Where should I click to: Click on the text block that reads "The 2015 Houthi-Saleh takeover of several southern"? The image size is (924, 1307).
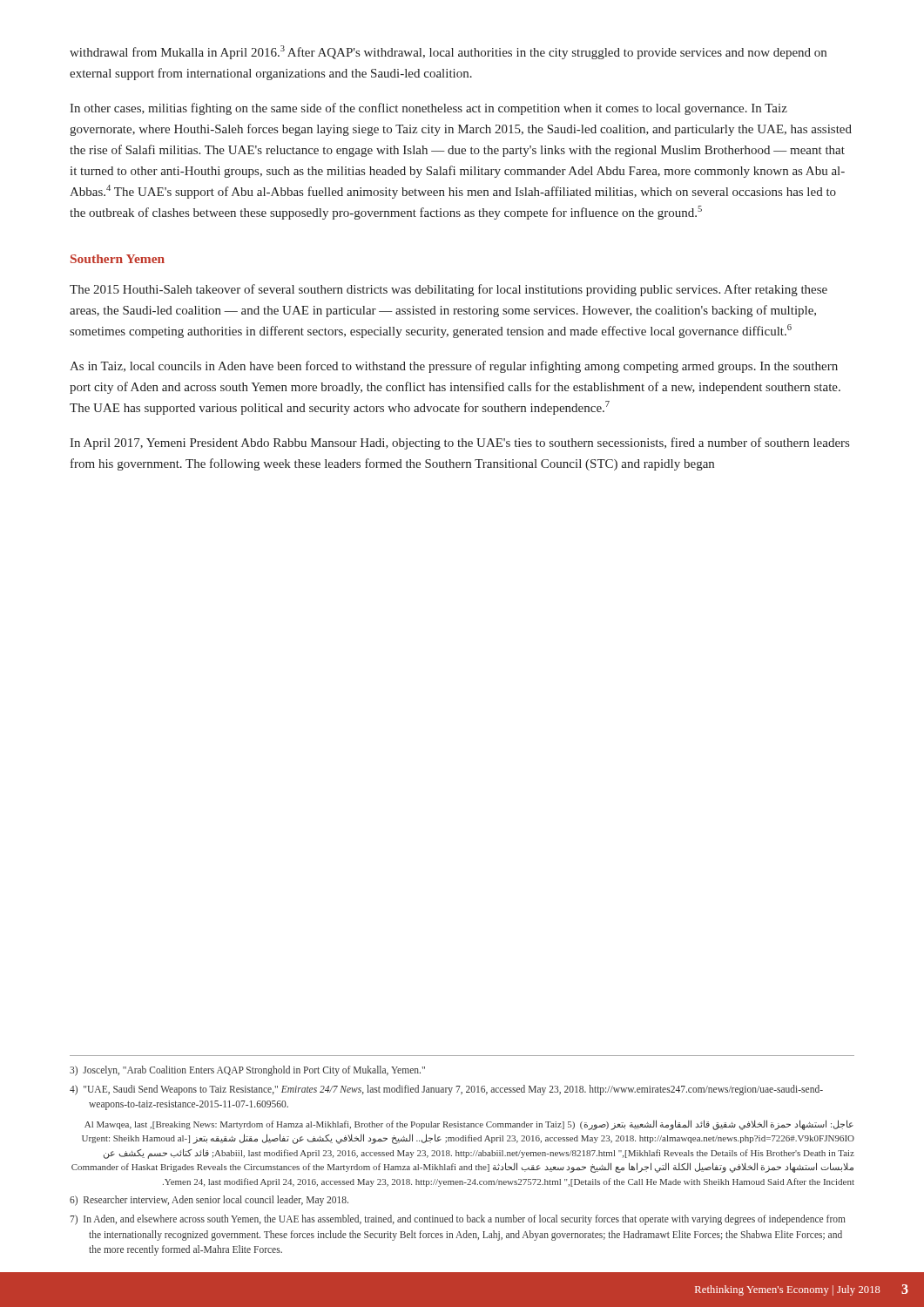[x=449, y=310]
